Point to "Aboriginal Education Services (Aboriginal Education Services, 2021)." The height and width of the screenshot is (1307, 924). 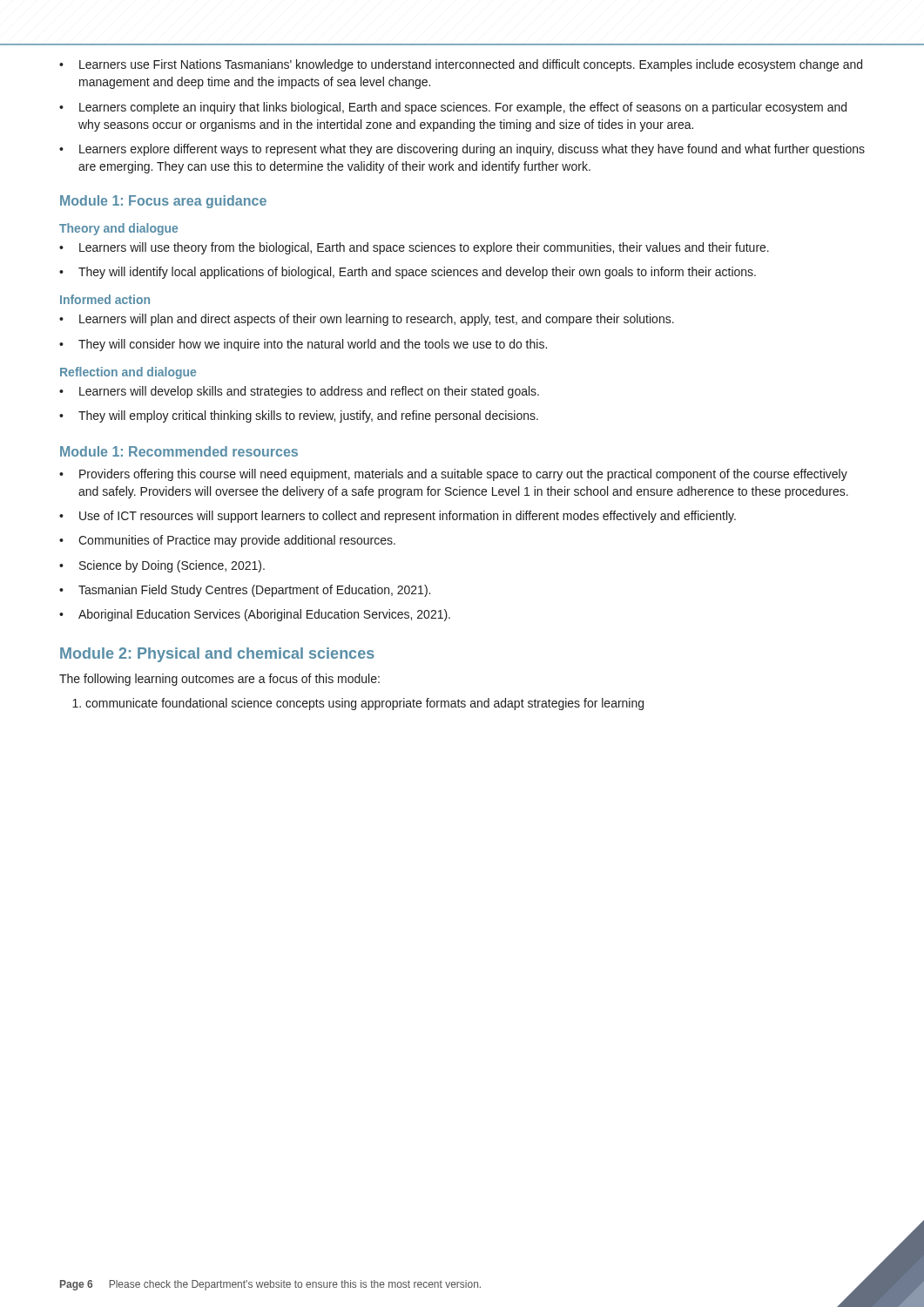click(265, 615)
